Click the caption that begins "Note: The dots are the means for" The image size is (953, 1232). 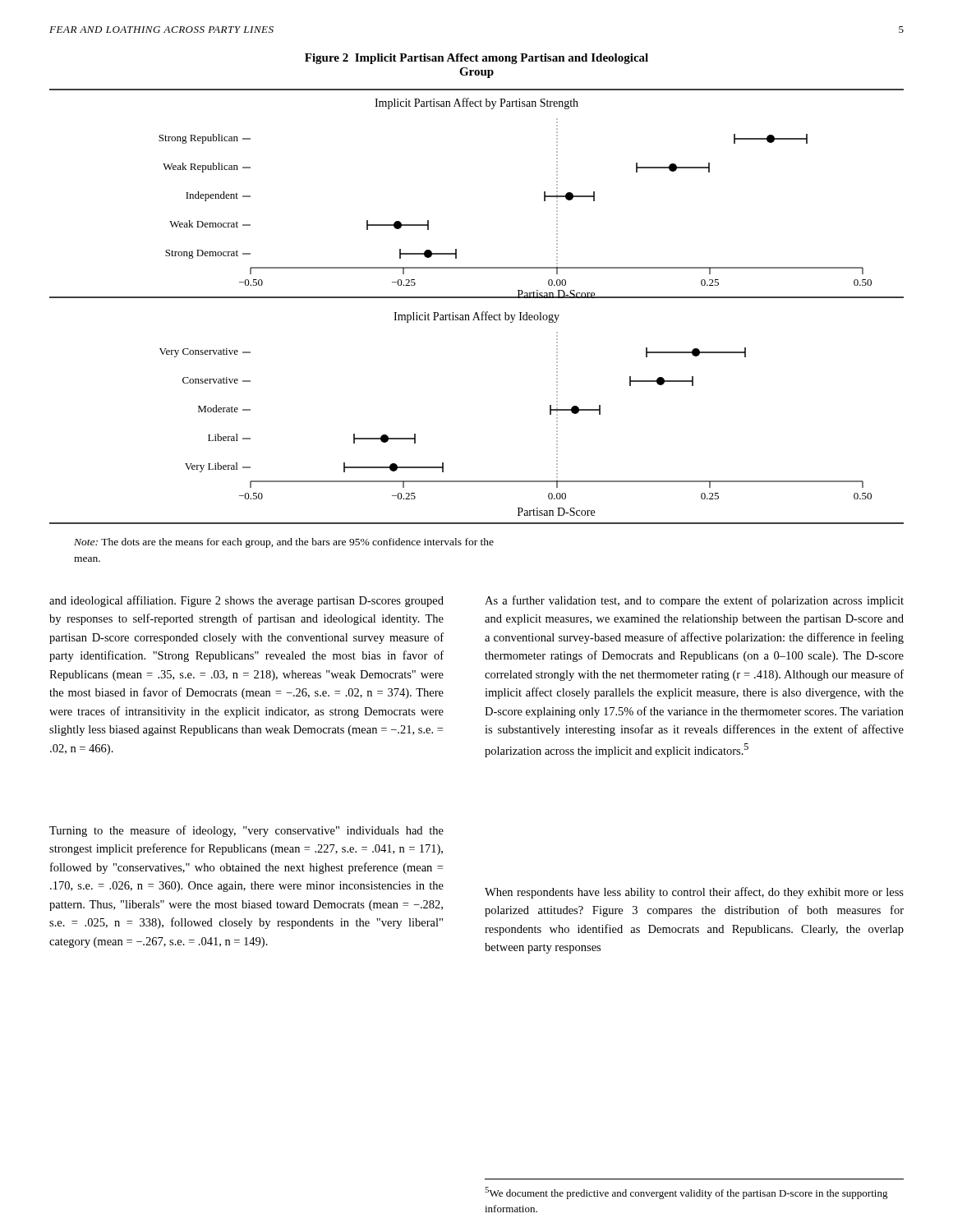click(284, 550)
